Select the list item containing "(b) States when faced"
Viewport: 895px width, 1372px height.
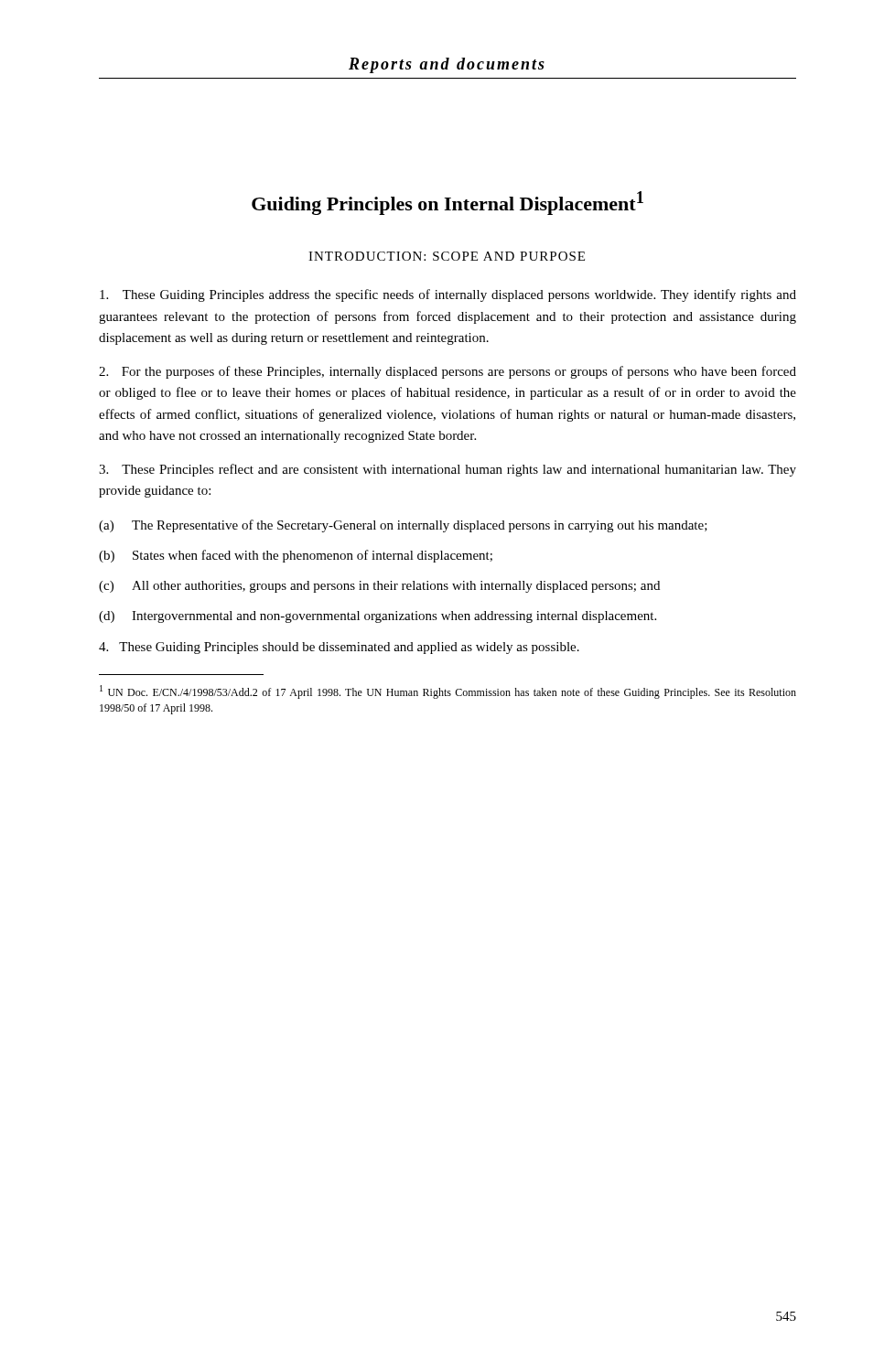pos(448,556)
